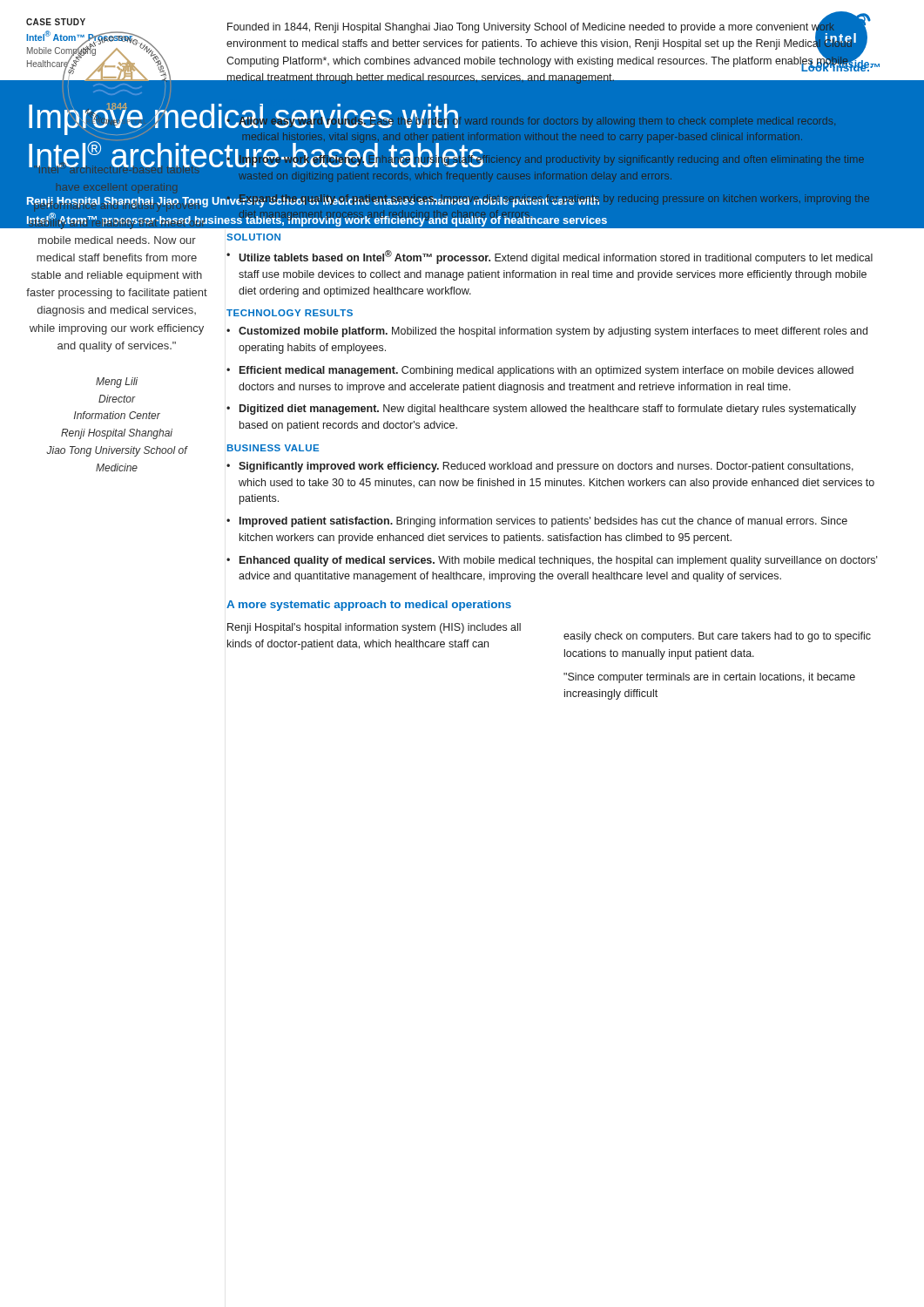Viewport: 924px width, 1307px height.
Task: Click on the text starting "BUSINESS VALUE"
Action: (x=273, y=448)
